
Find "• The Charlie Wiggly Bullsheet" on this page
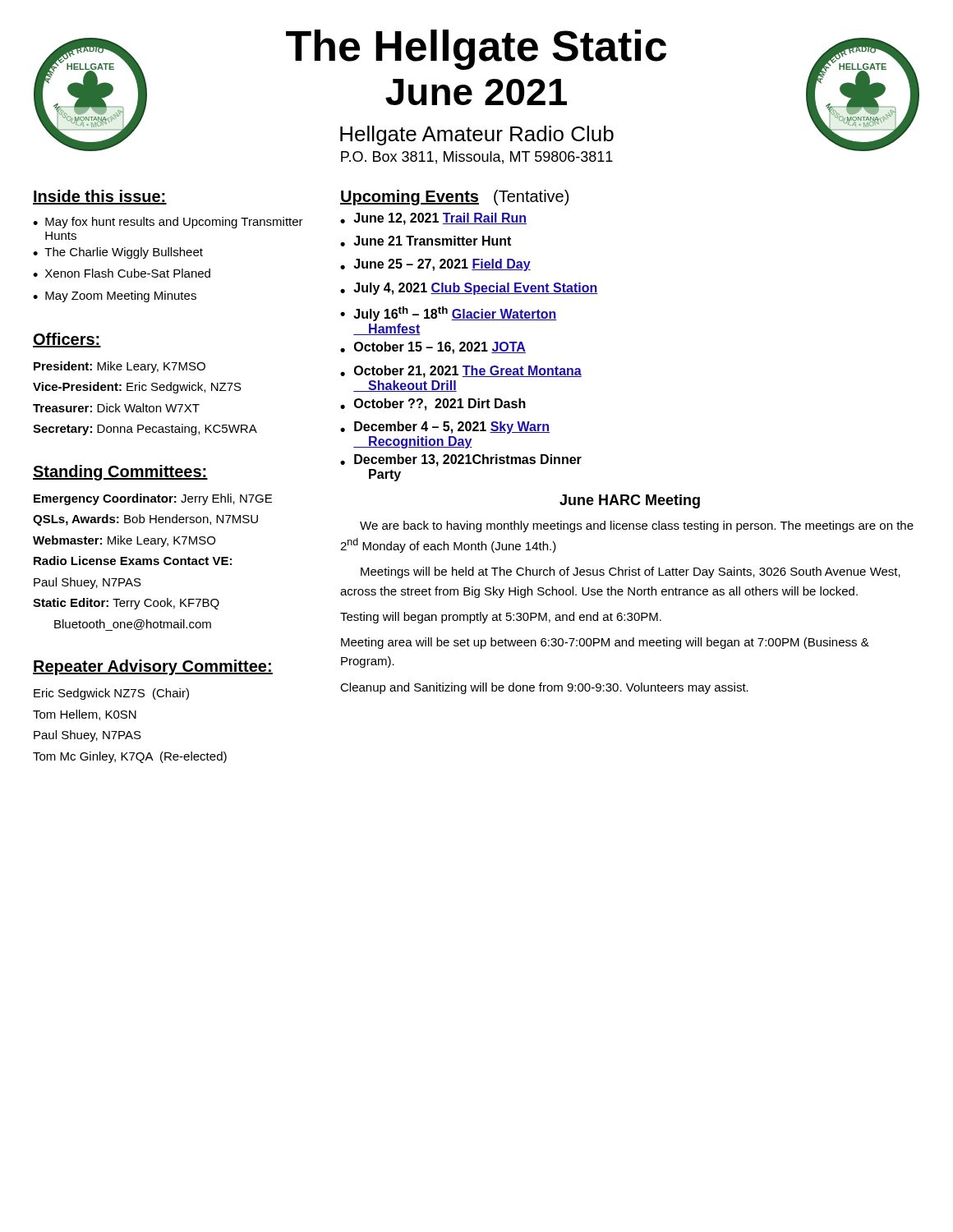pyautogui.click(x=118, y=254)
